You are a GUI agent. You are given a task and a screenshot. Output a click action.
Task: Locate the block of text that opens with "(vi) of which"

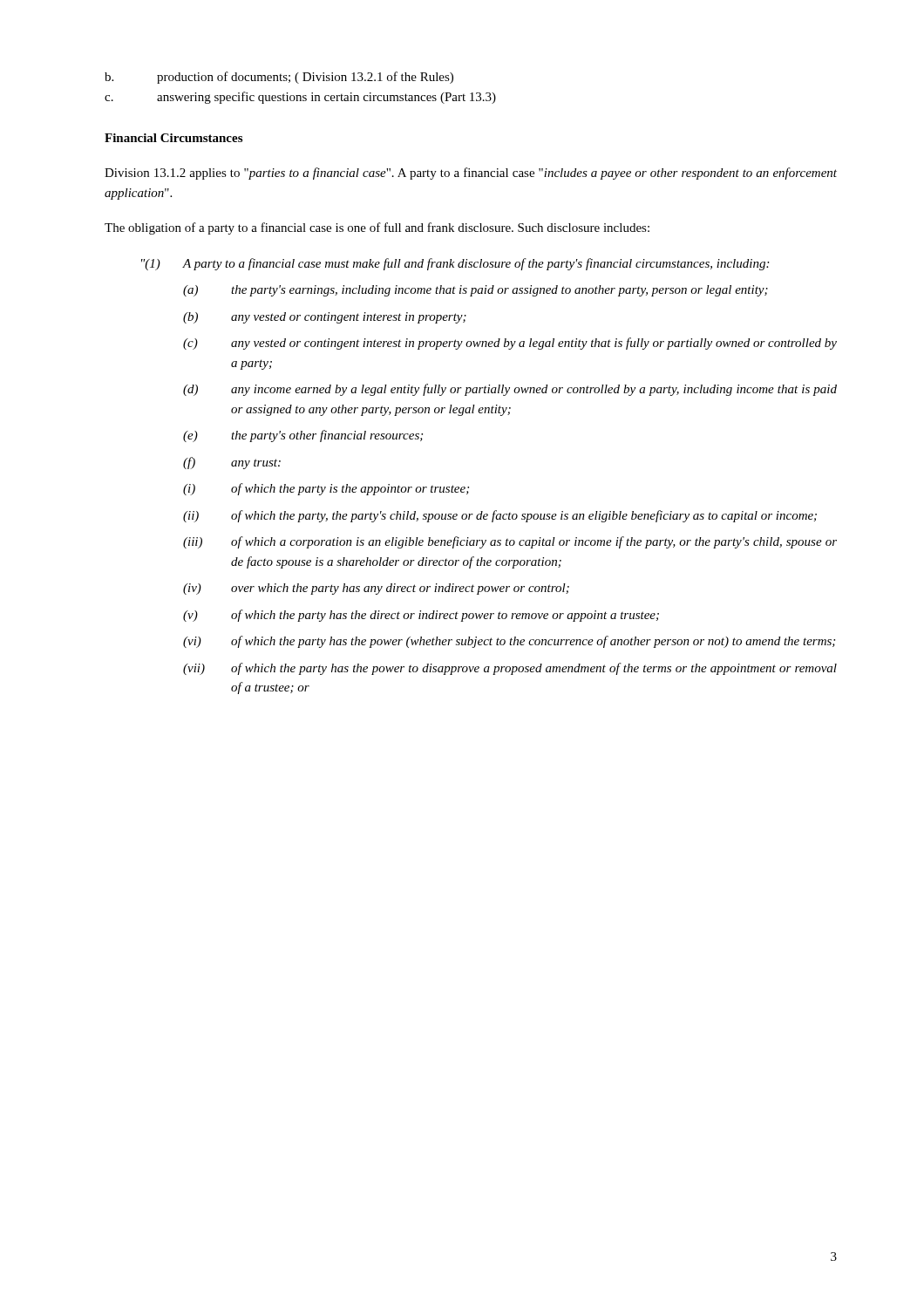coord(510,641)
